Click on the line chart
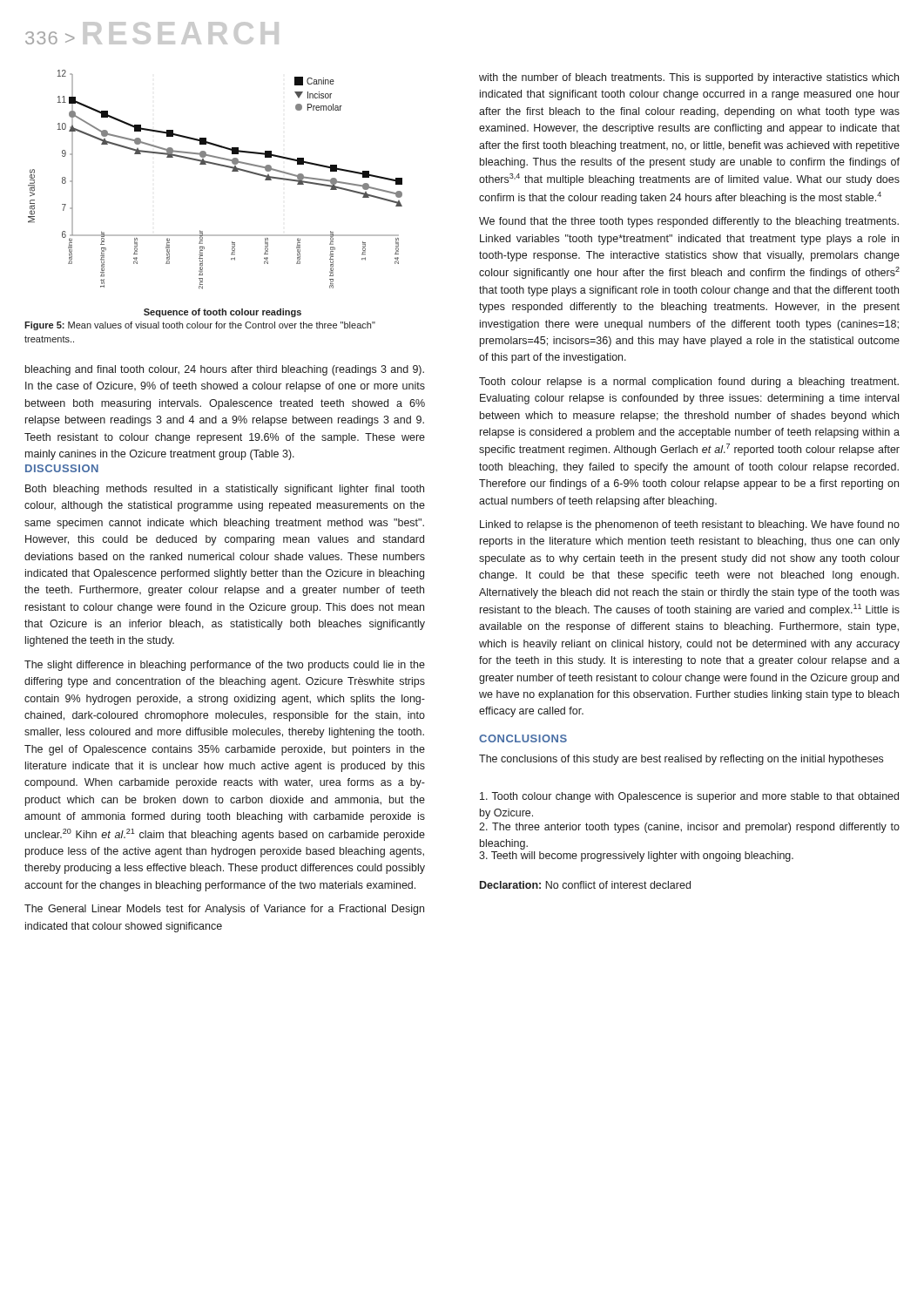 [x=222, y=183]
